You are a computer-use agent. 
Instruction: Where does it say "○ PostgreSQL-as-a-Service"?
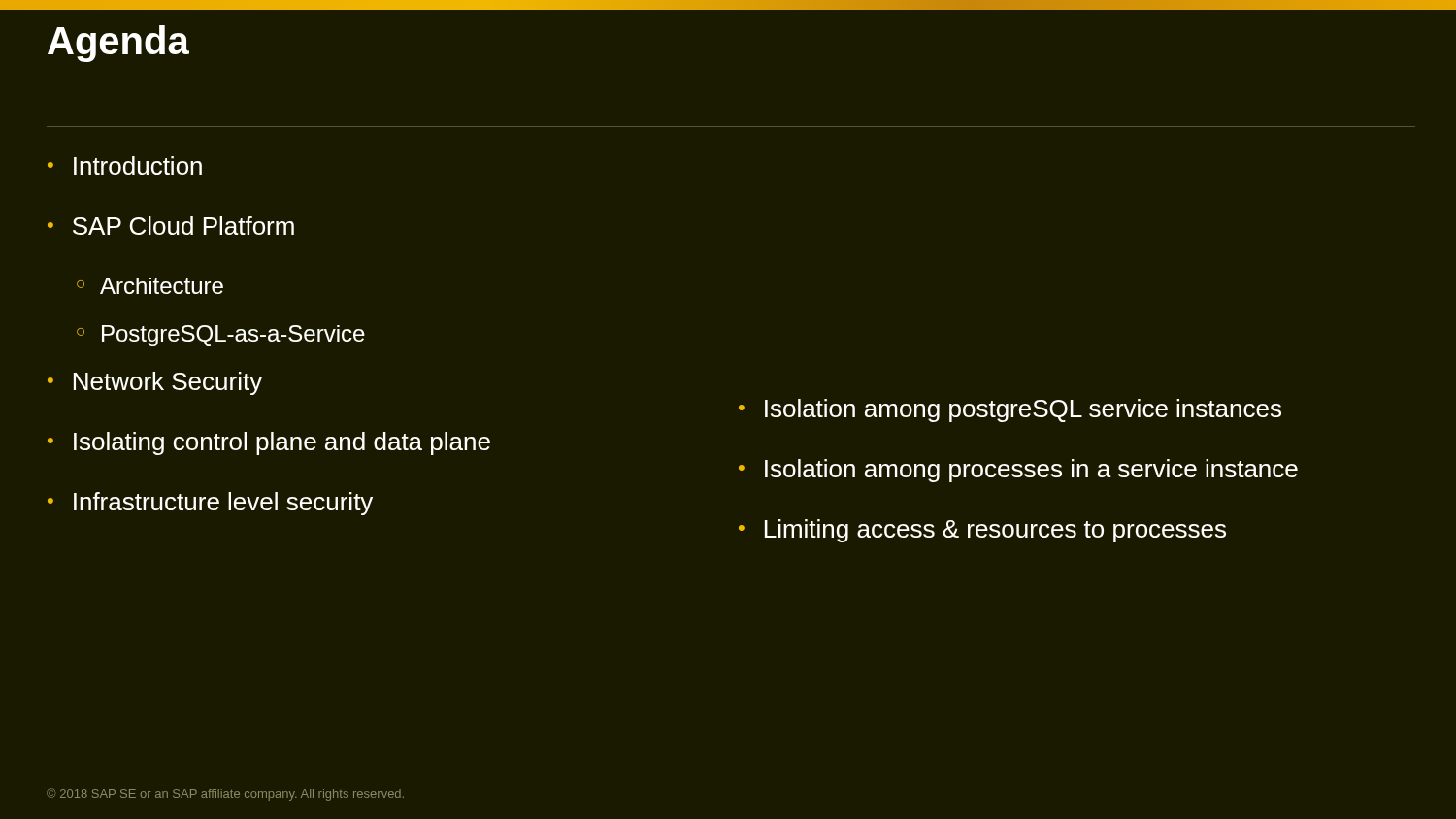pyautogui.click(x=221, y=333)
